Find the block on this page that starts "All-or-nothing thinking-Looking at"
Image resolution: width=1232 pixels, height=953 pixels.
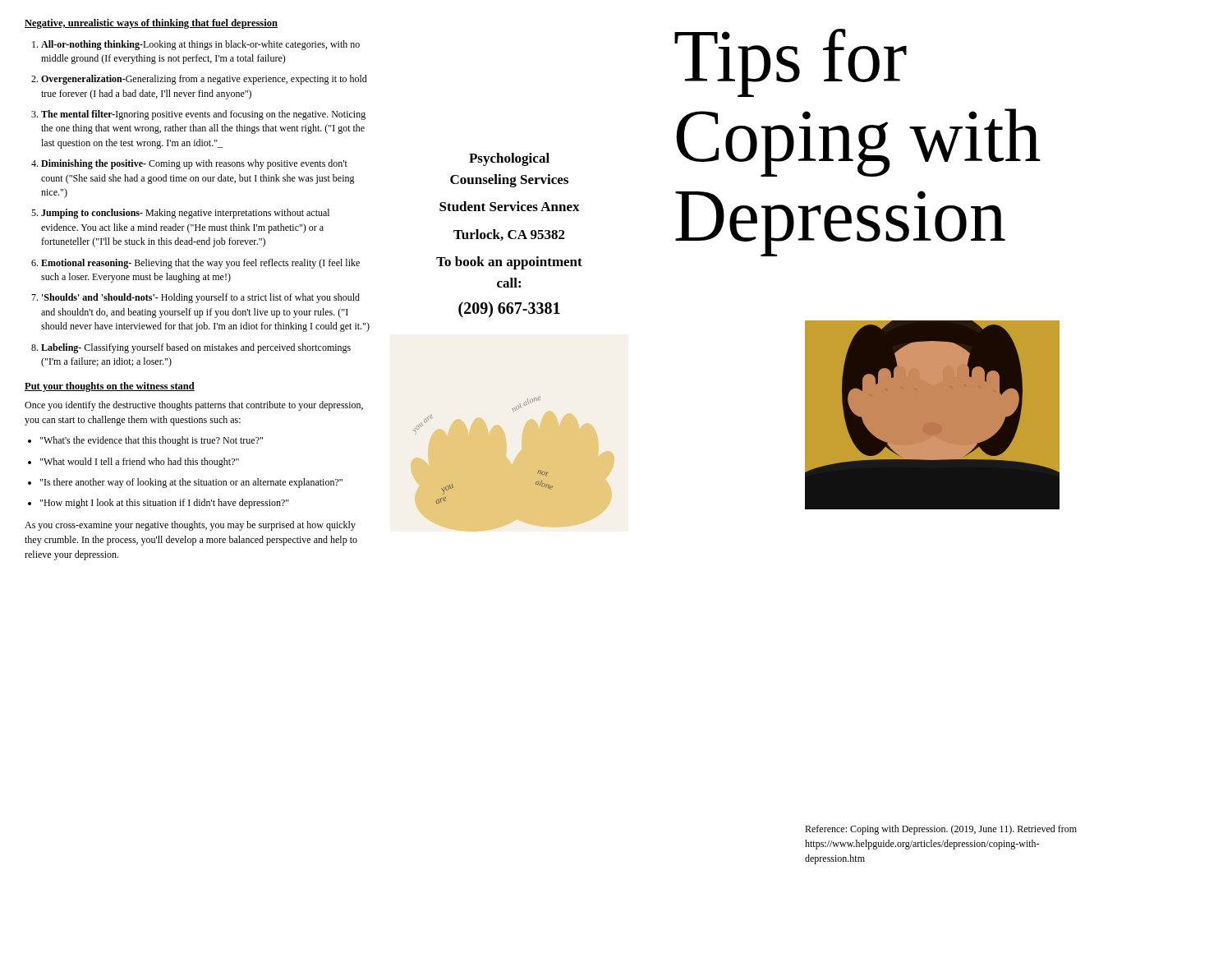pyautogui.click(x=205, y=52)
